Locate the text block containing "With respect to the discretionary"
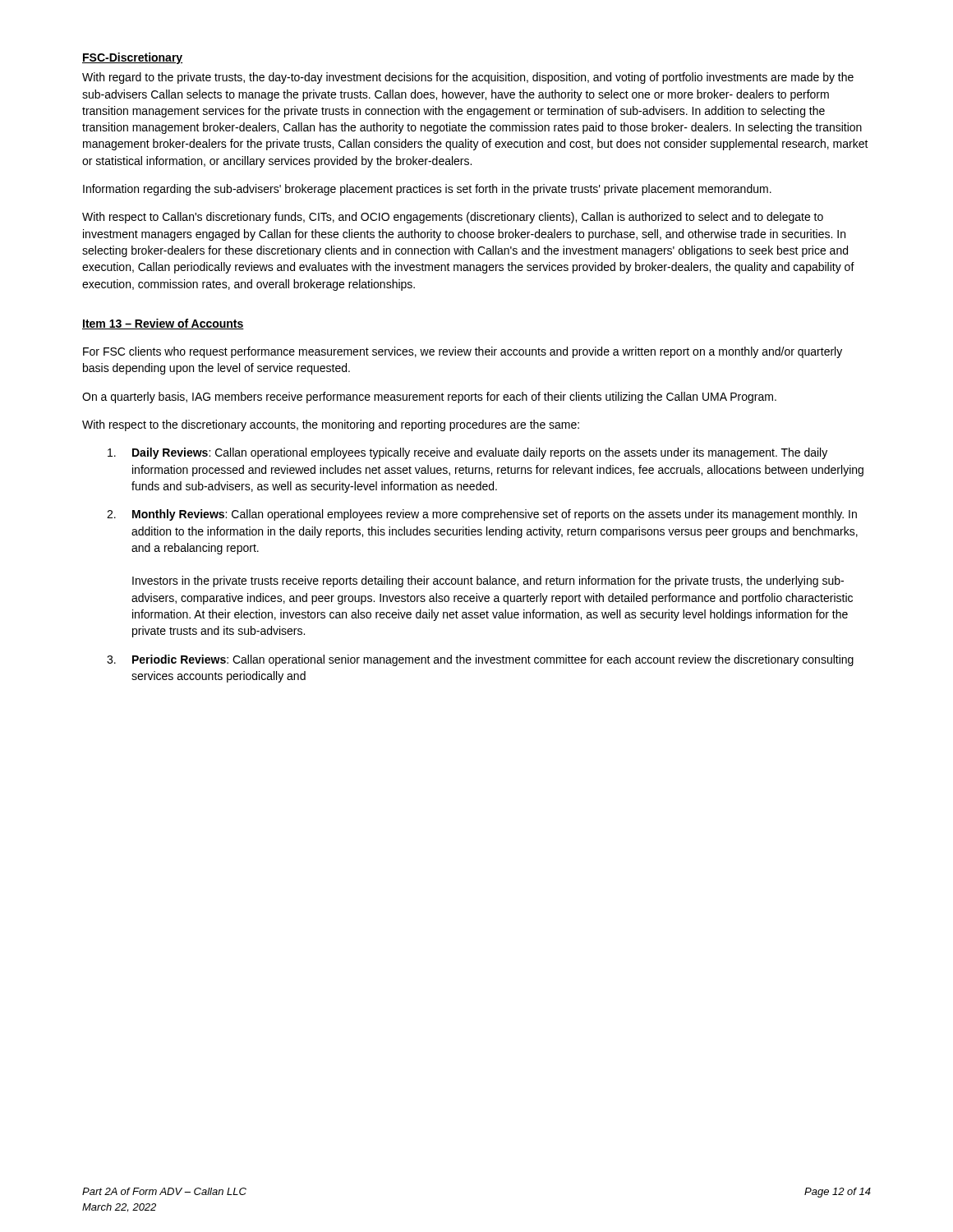 (331, 425)
